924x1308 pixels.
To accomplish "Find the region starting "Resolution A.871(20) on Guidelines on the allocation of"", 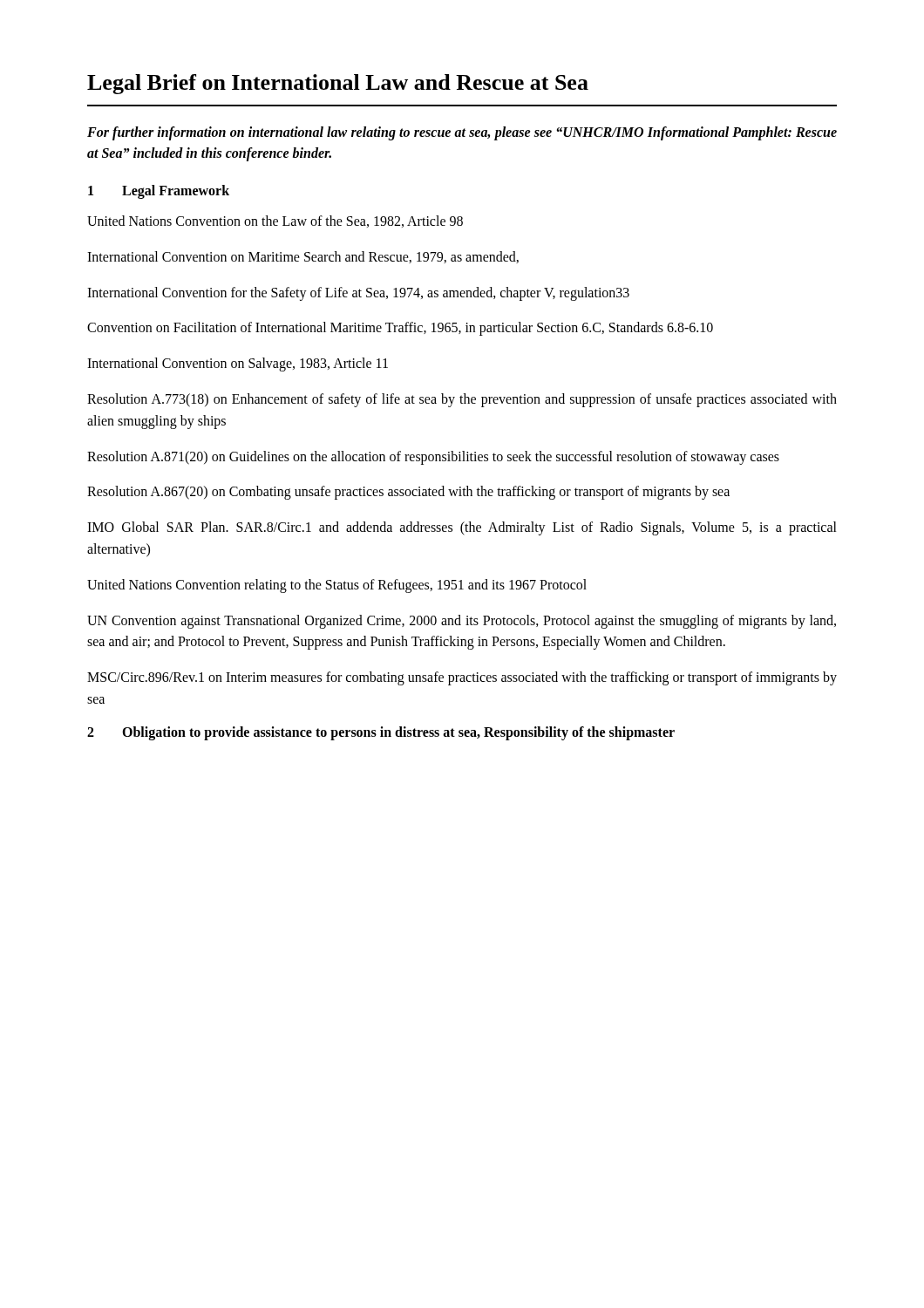I will (433, 456).
